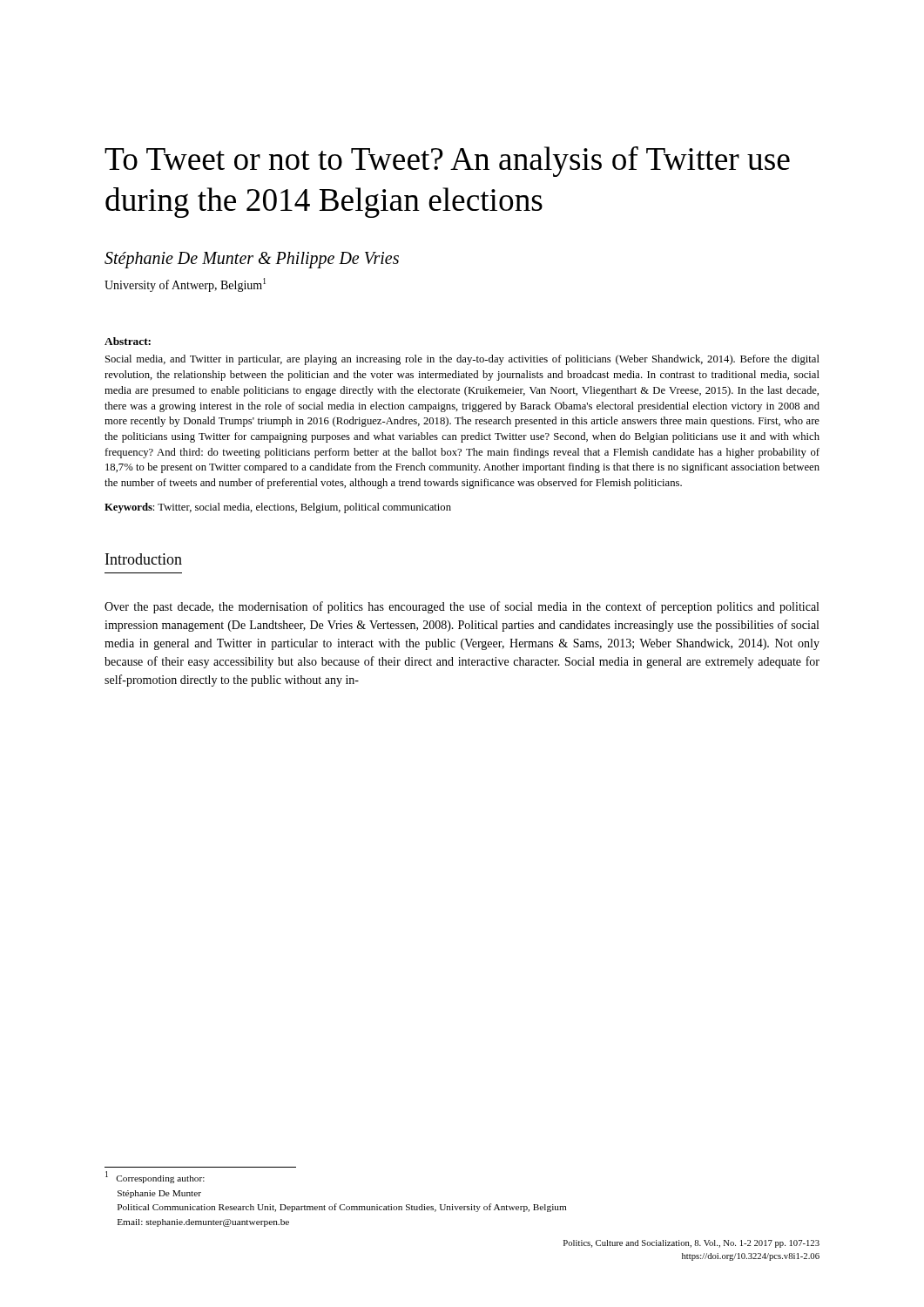Screen dimensions: 1307x924
Task: Select the footnote that says "1 Corresponding author: Stéphanie De Munter Political Communication"
Action: (x=336, y=1199)
